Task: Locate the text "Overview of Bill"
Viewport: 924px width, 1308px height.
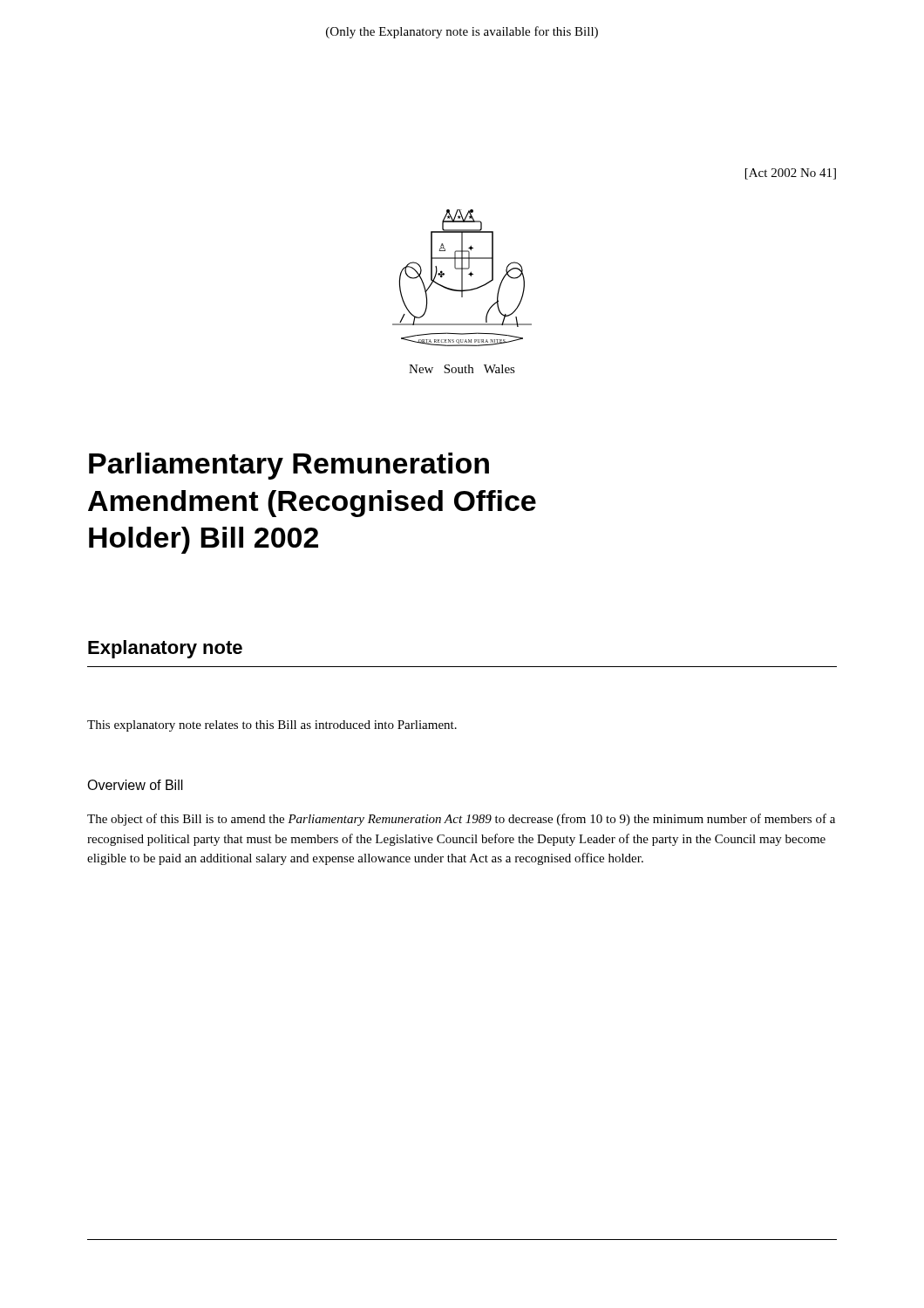Action: (x=135, y=785)
